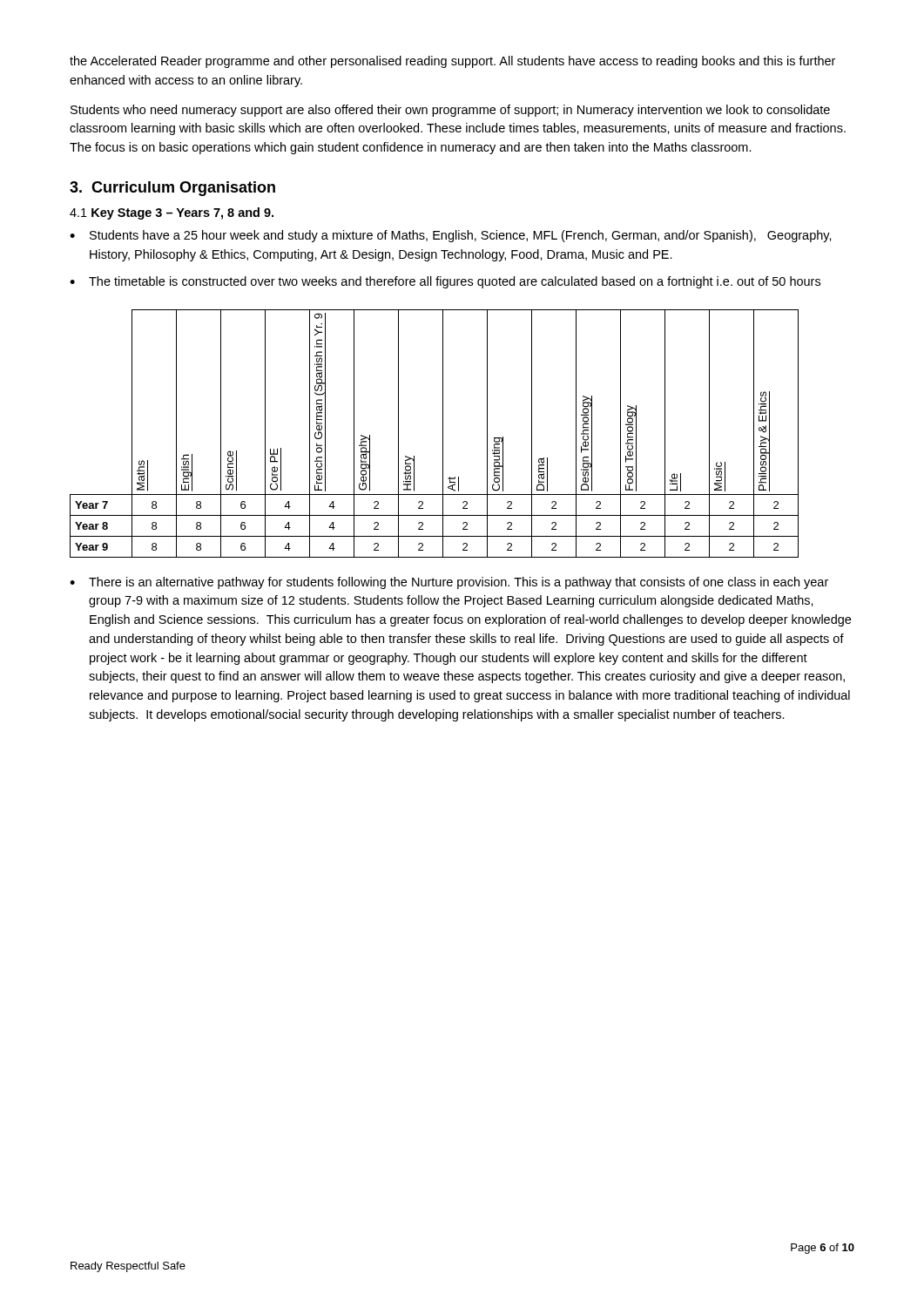
Task: Locate the text "3. Curriculum Organisation"
Action: 173,187
